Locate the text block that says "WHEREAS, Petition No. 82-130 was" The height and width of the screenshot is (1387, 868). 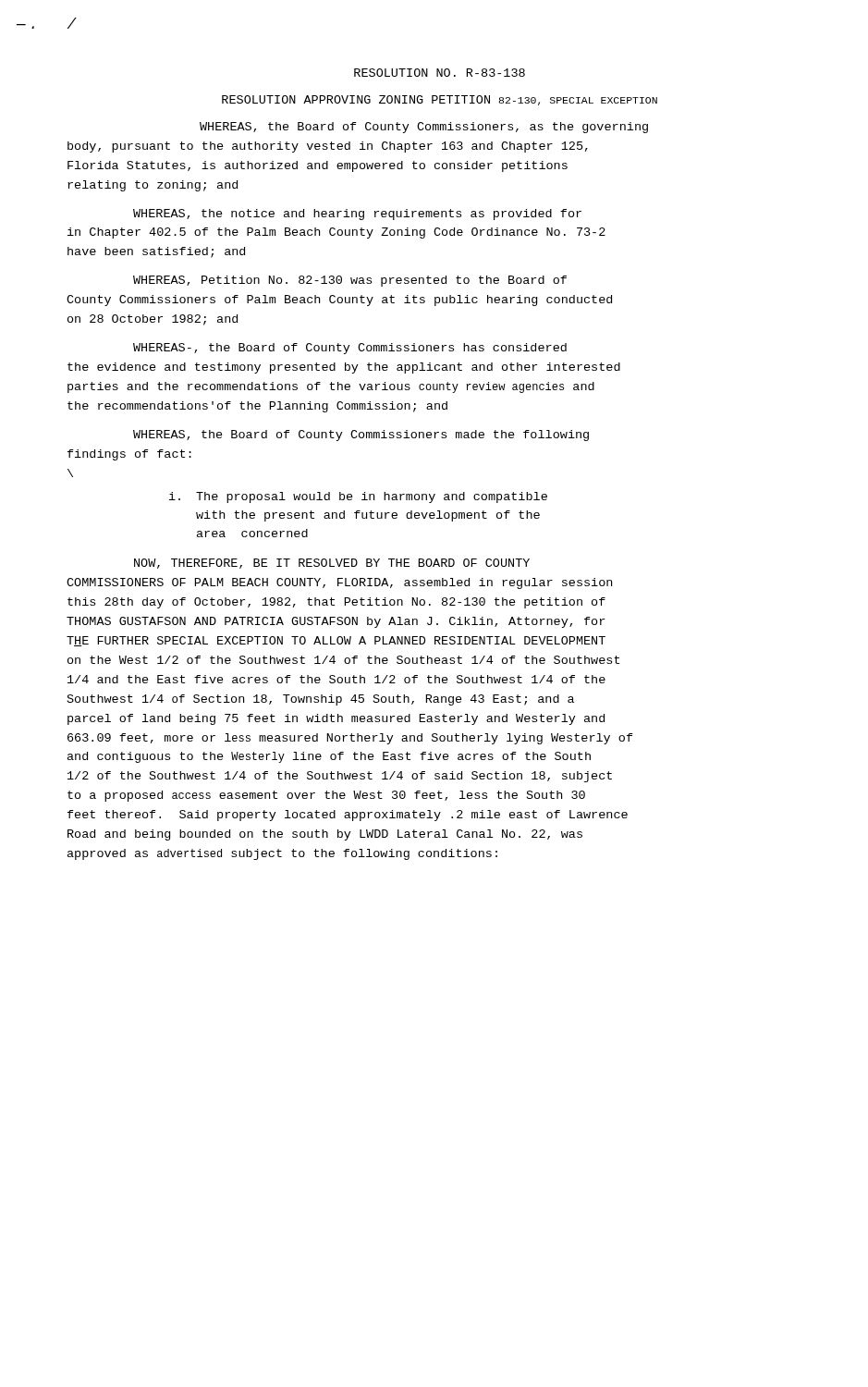point(340,300)
